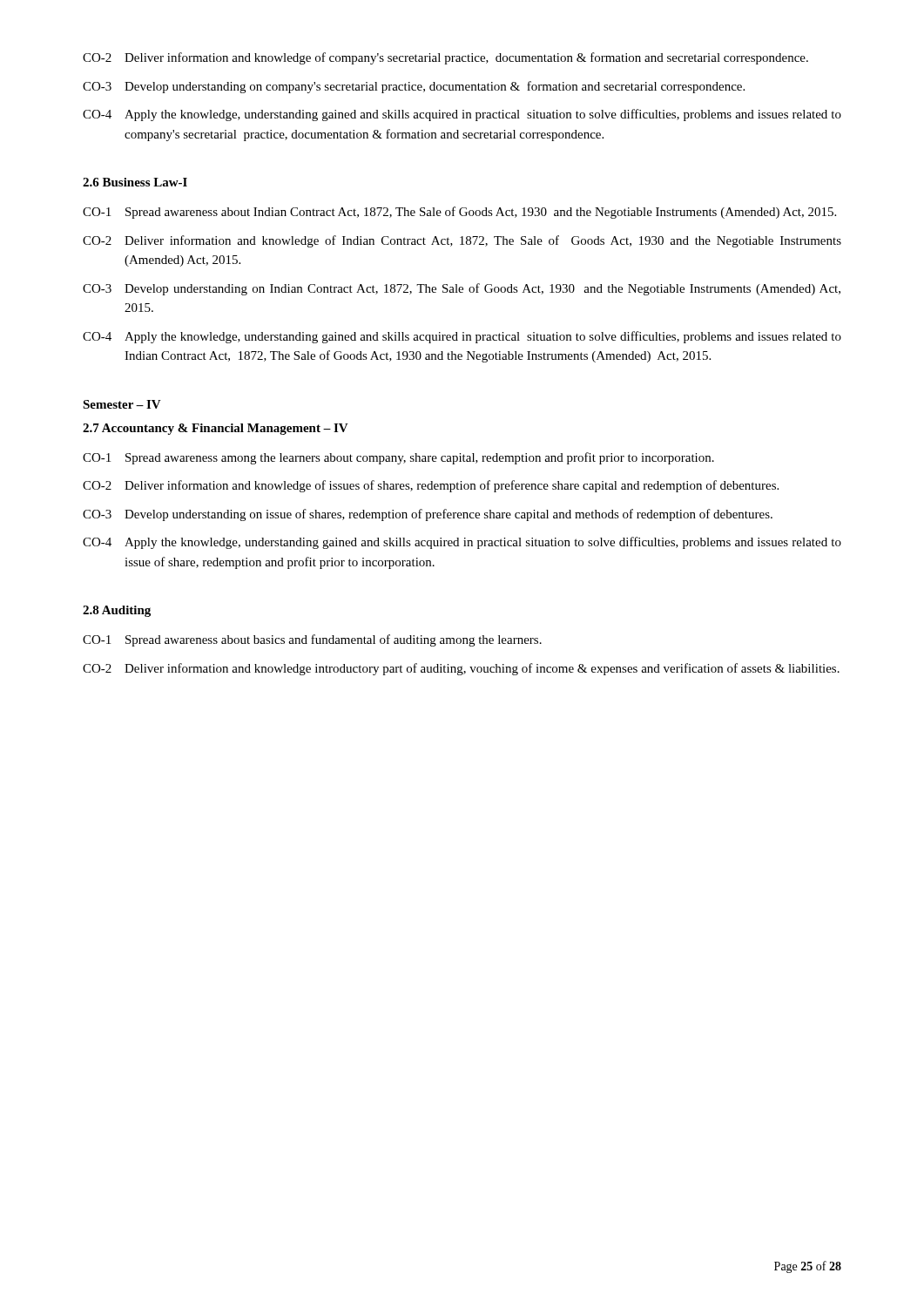Select the block starting "CO-3 Develop understanding on Indian Contract Act, 1872,"
This screenshot has width=924, height=1307.
coord(462,298)
